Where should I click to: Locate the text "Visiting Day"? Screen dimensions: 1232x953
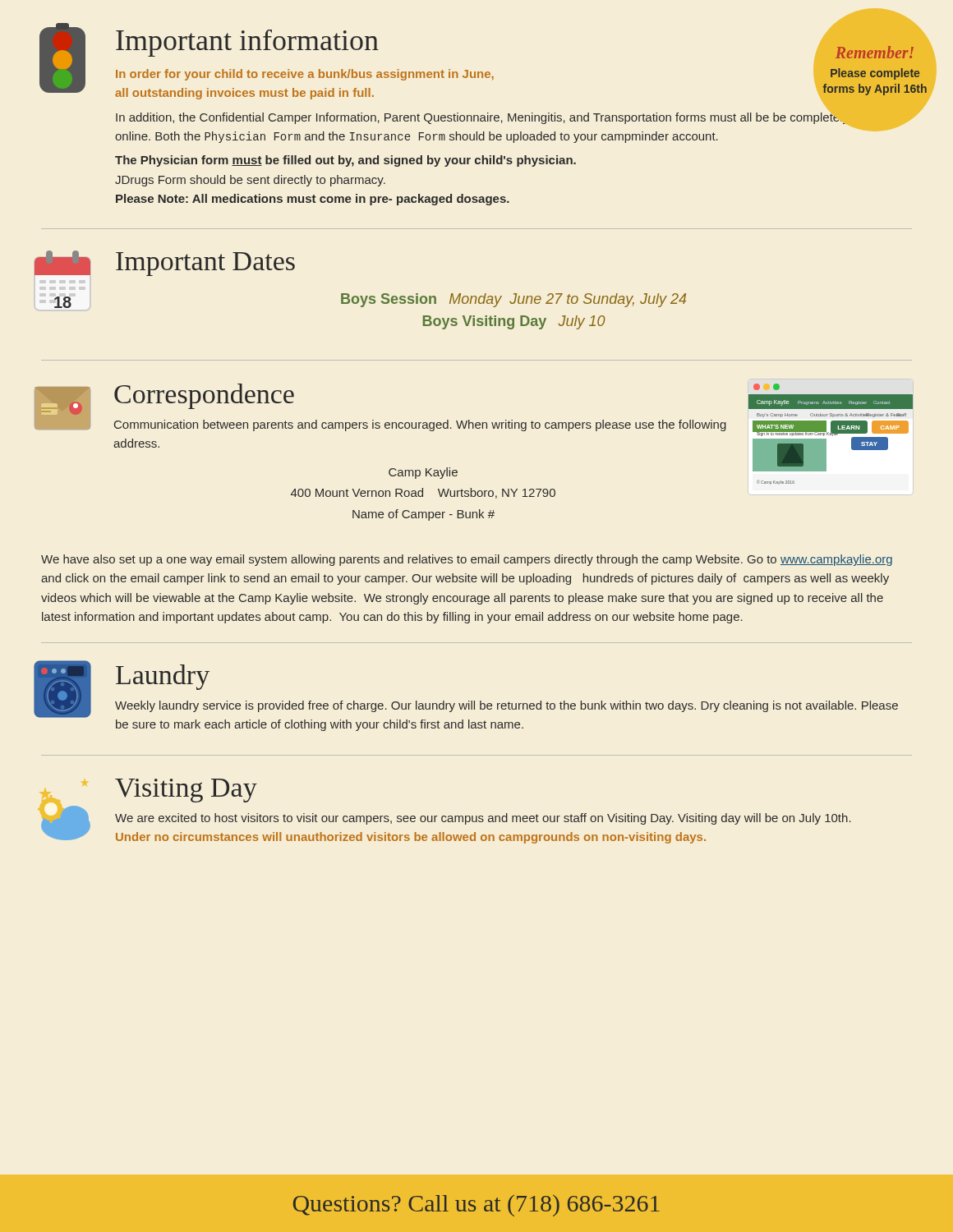pyautogui.click(x=186, y=787)
